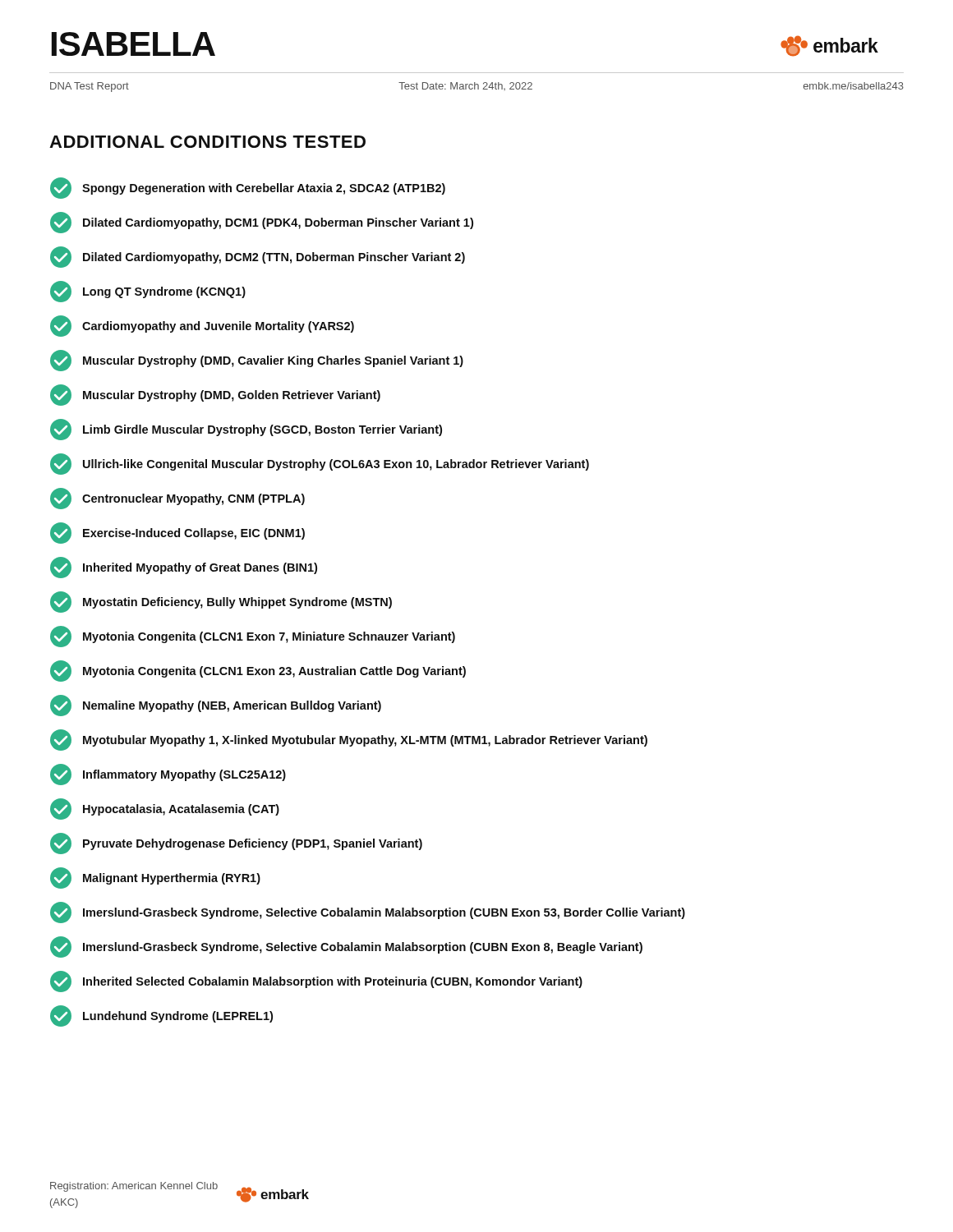Image resolution: width=953 pixels, height=1232 pixels.
Task: Locate the text "Limb Girdle Muscular Dystrophy (SGCD, Boston Terrier Variant)"
Action: [x=246, y=430]
